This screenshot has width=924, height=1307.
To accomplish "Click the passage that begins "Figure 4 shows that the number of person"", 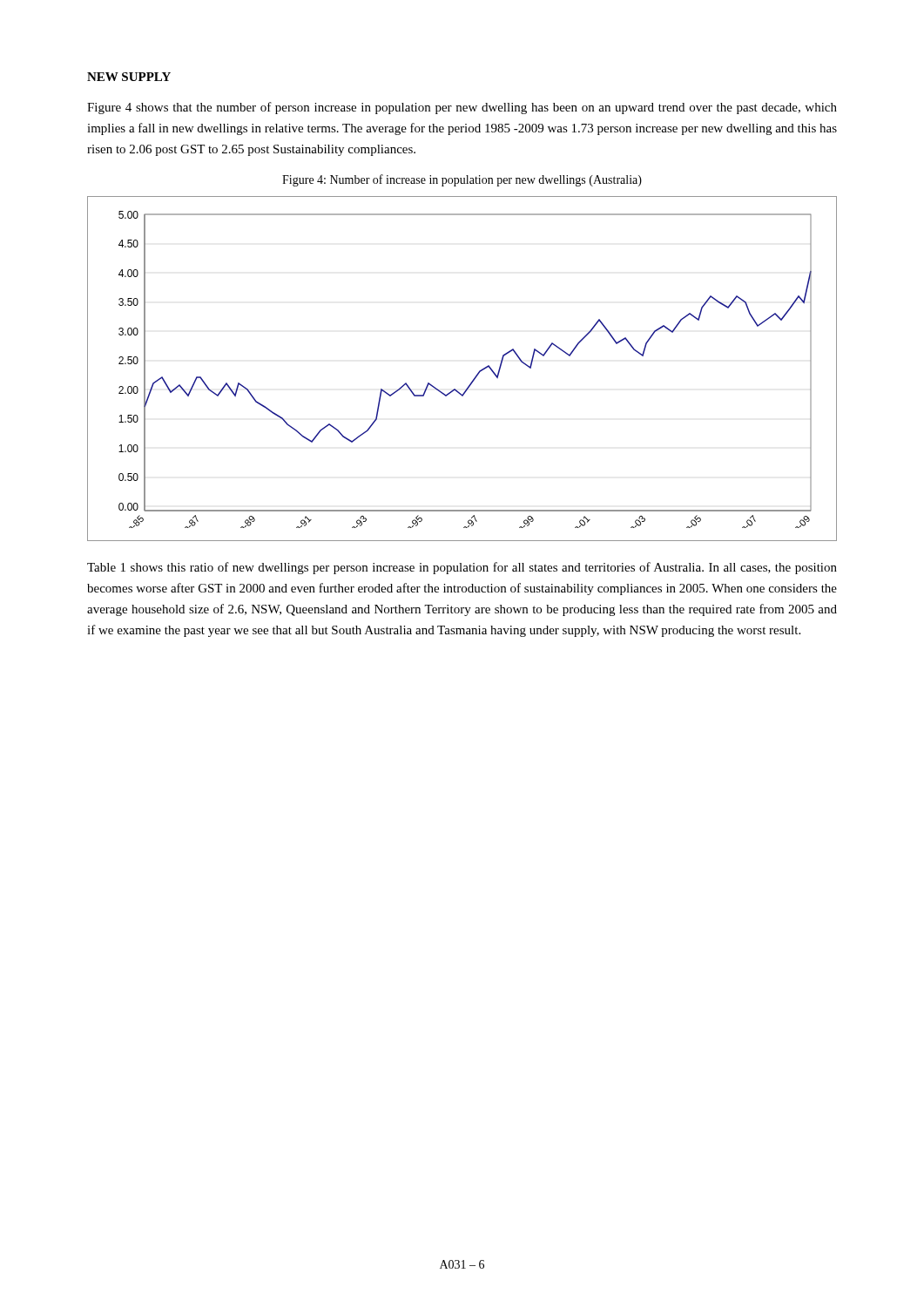I will (462, 128).
